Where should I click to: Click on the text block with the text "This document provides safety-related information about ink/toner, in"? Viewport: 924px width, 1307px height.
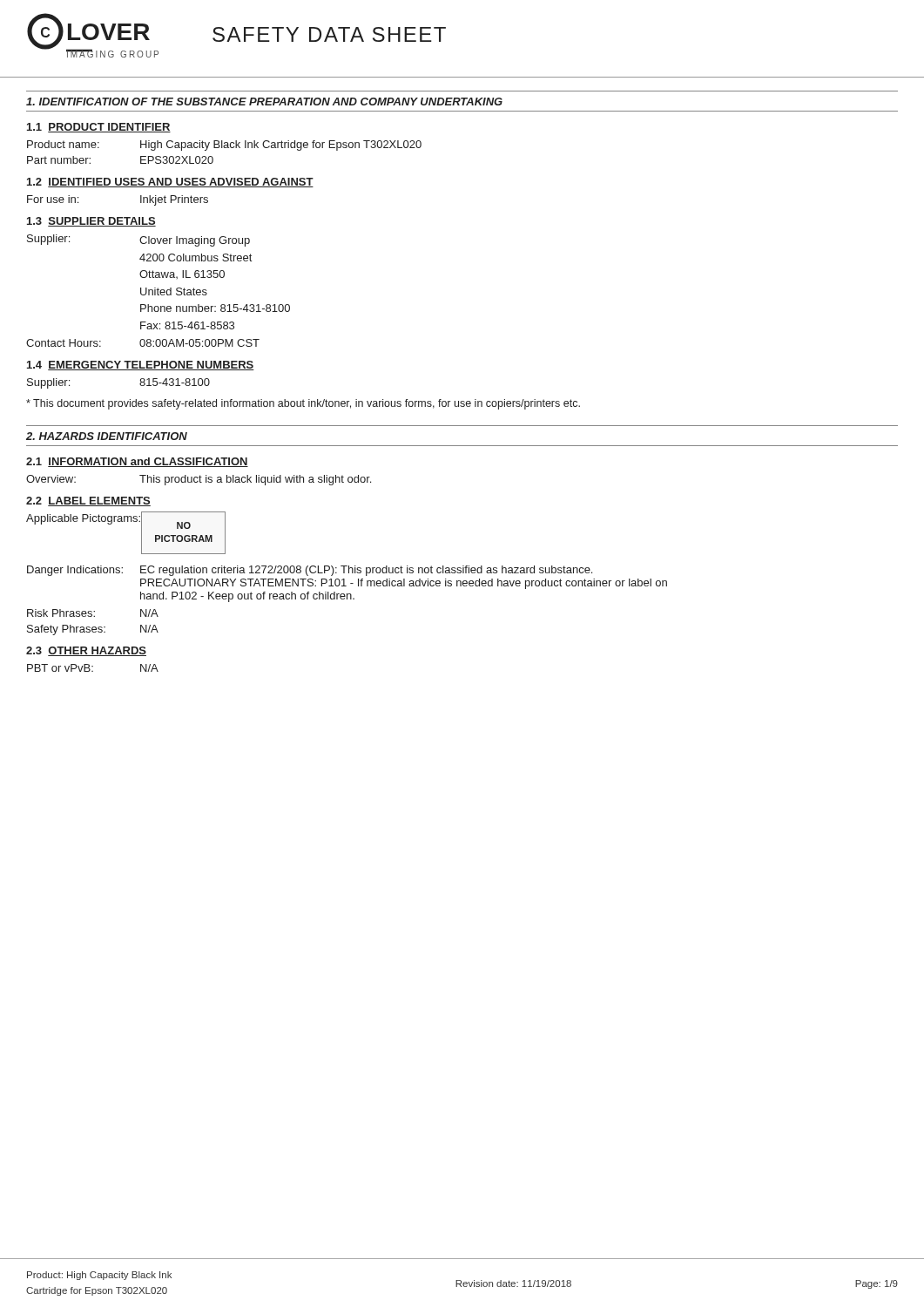(x=303, y=403)
